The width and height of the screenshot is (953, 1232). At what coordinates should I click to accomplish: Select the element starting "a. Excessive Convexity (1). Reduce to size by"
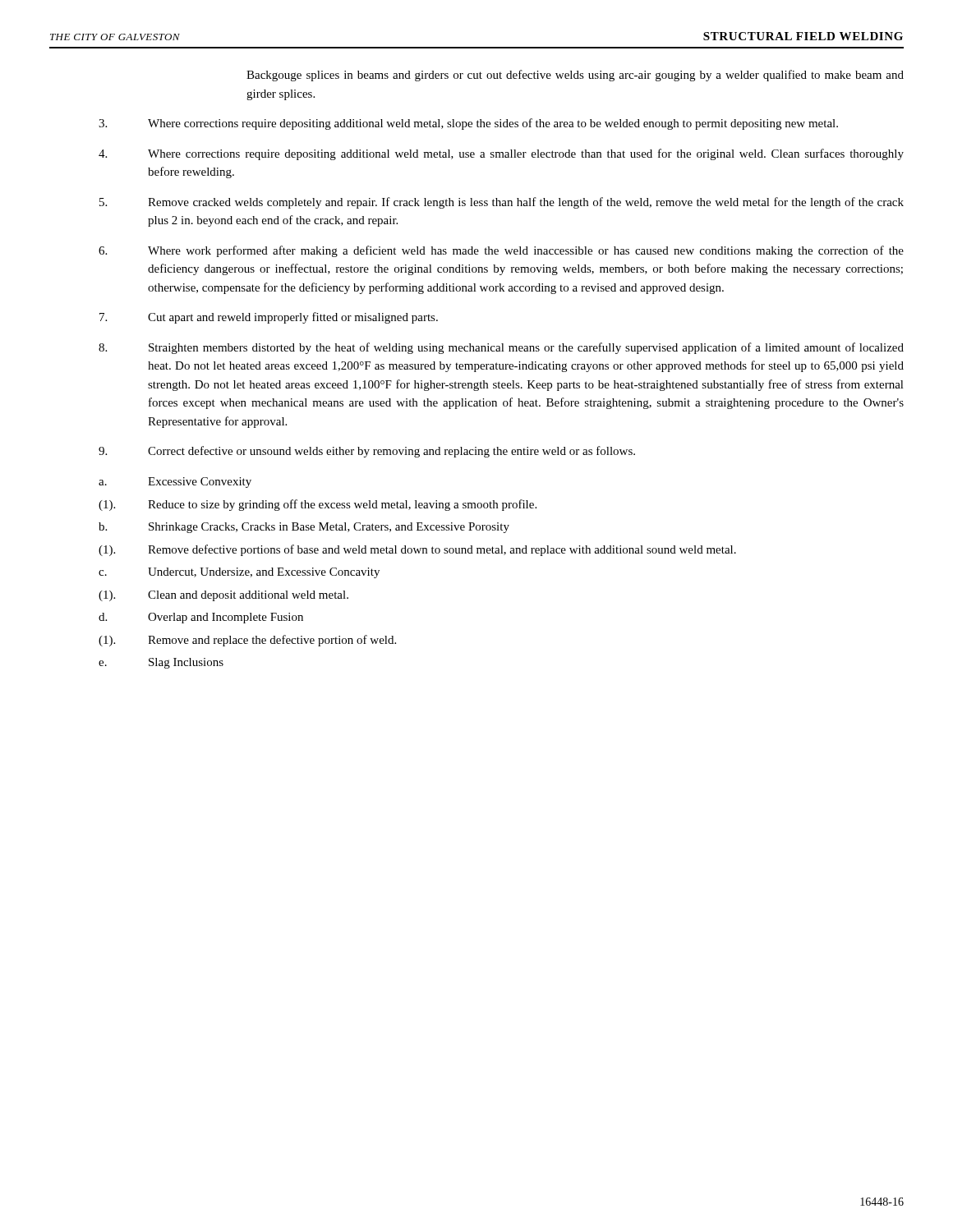[x=476, y=493]
